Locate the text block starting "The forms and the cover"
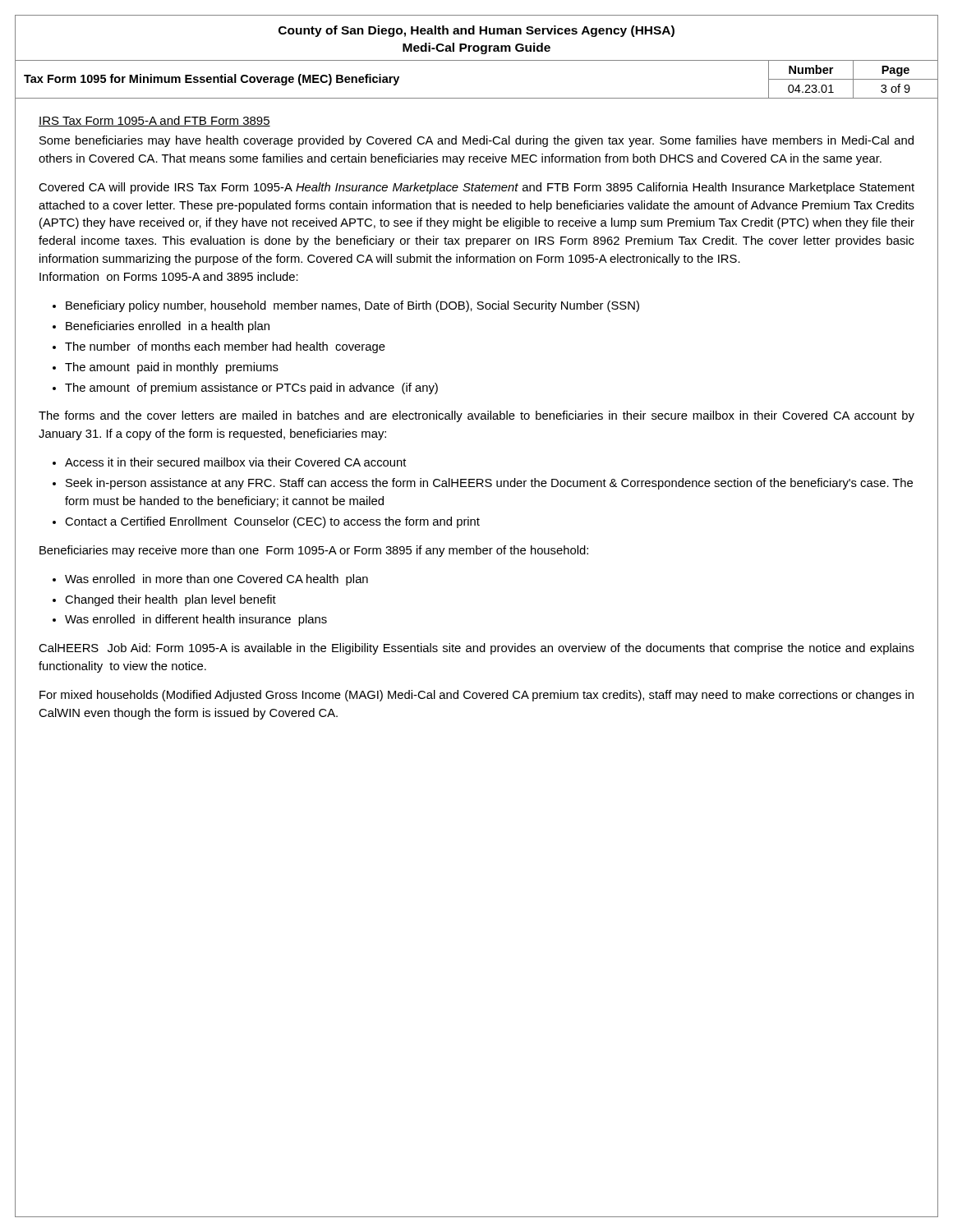This screenshot has height=1232, width=953. [x=476, y=425]
